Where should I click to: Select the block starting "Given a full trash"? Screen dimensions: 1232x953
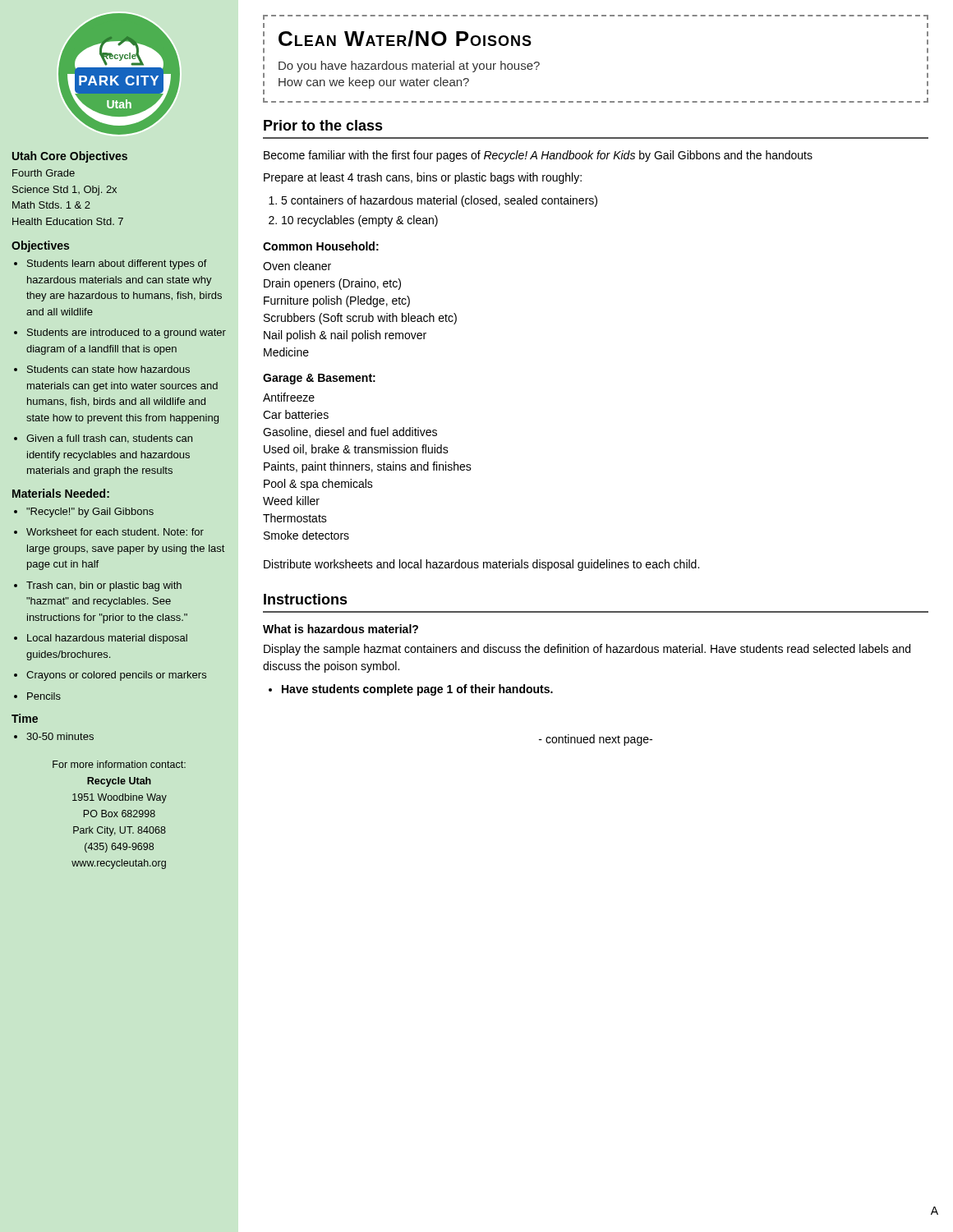(x=110, y=454)
